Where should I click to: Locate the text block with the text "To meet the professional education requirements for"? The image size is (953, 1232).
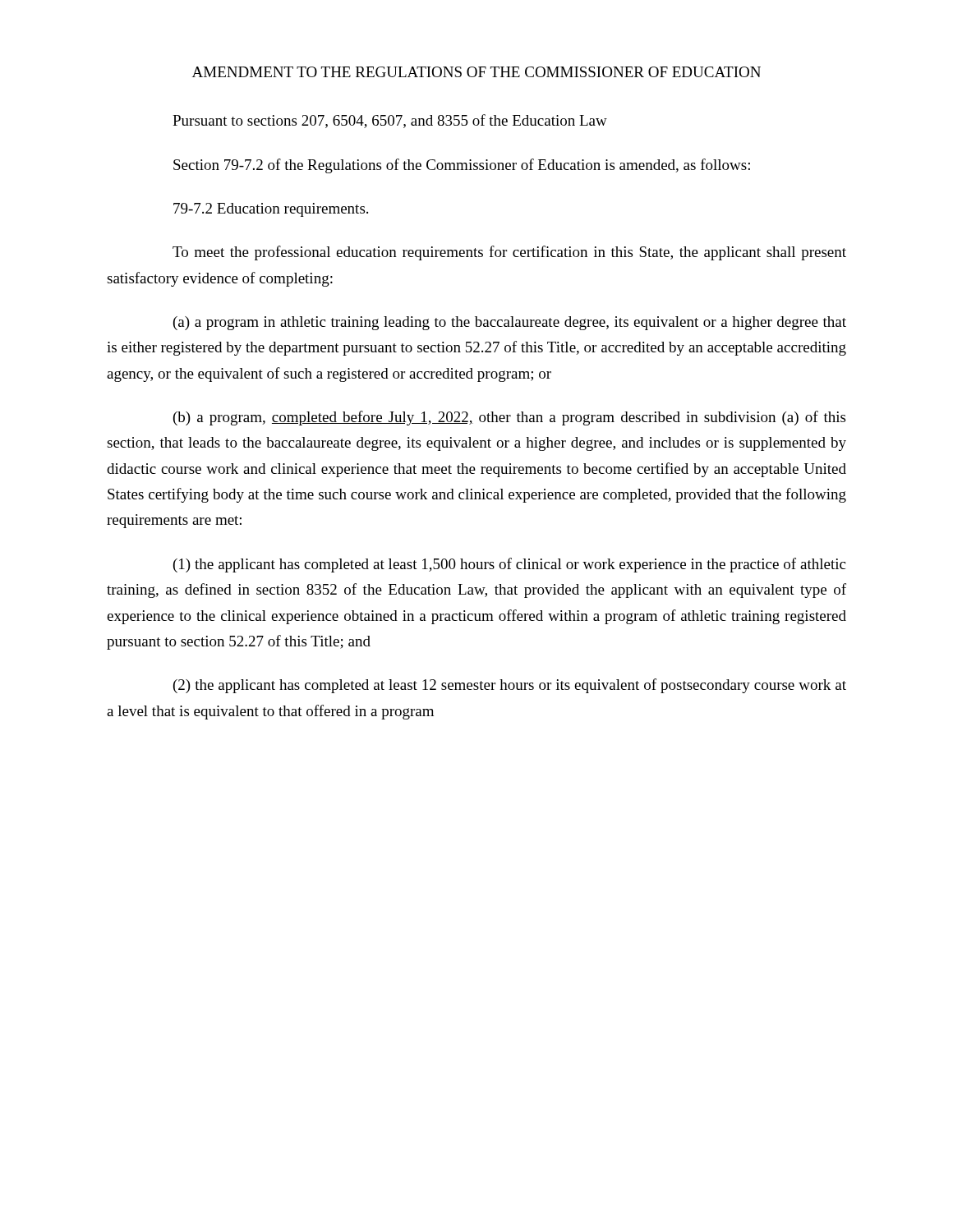[x=476, y=265]
